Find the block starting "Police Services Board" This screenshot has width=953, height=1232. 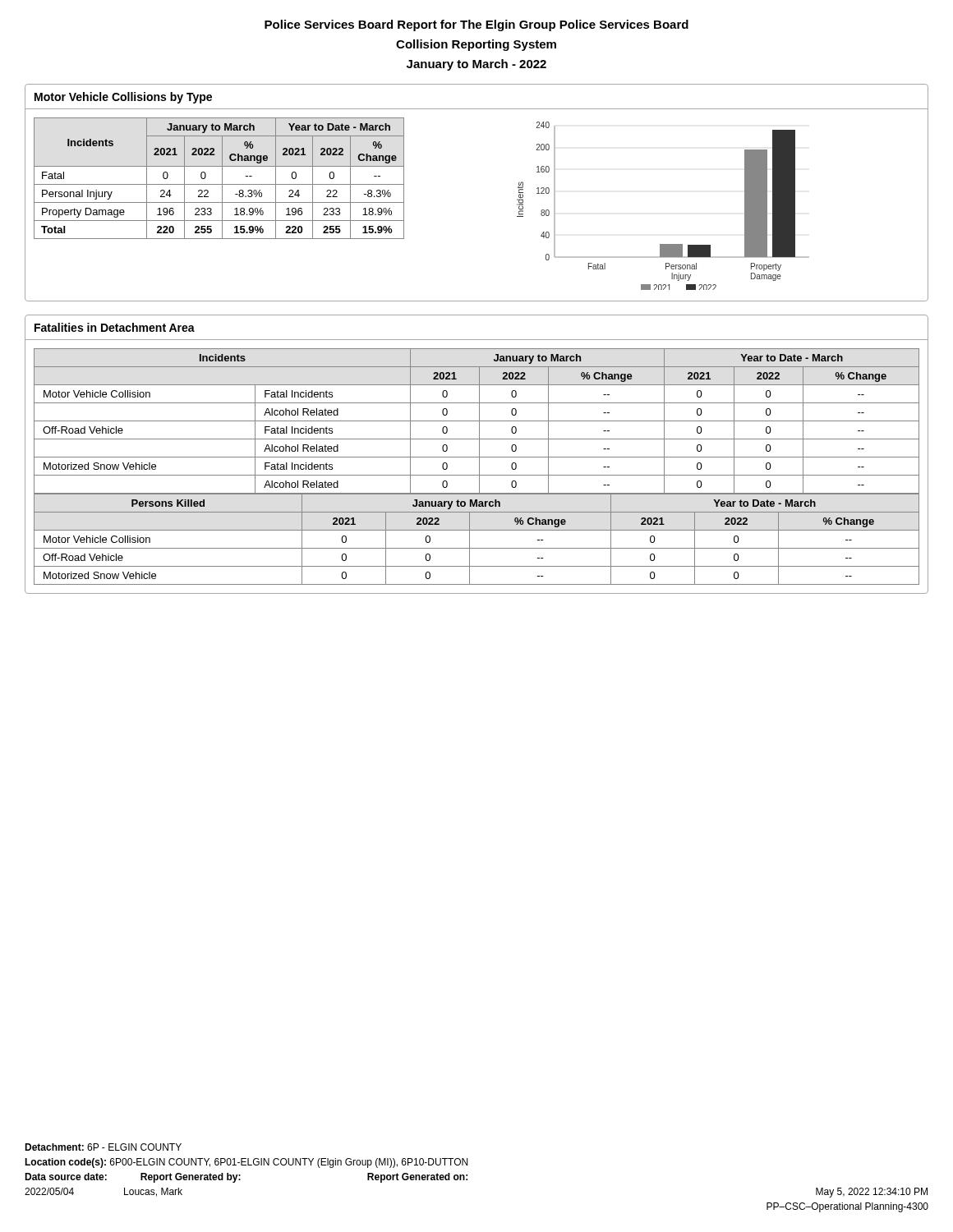[x=476, y=44]
